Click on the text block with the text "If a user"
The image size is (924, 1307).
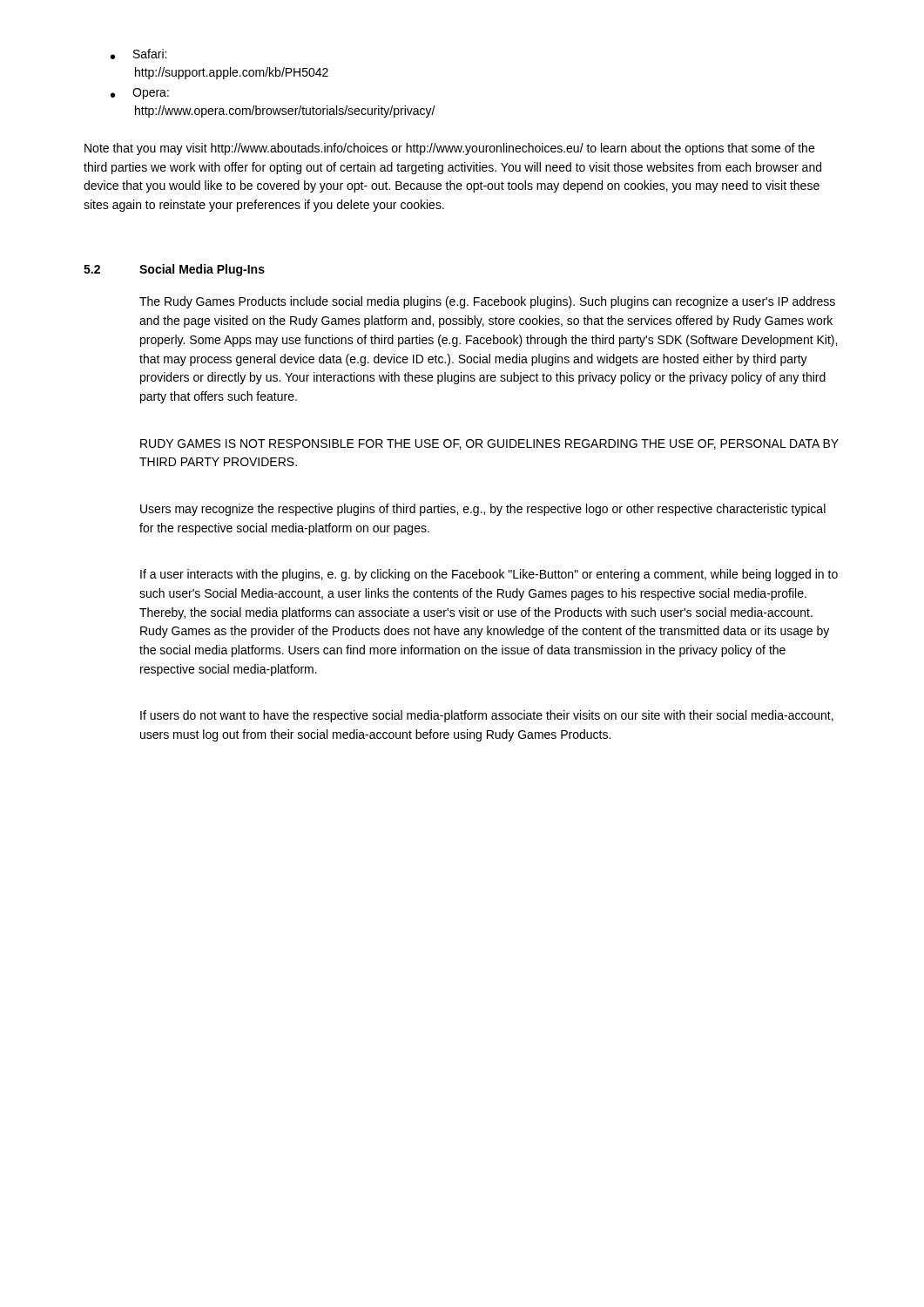[489, 622]
